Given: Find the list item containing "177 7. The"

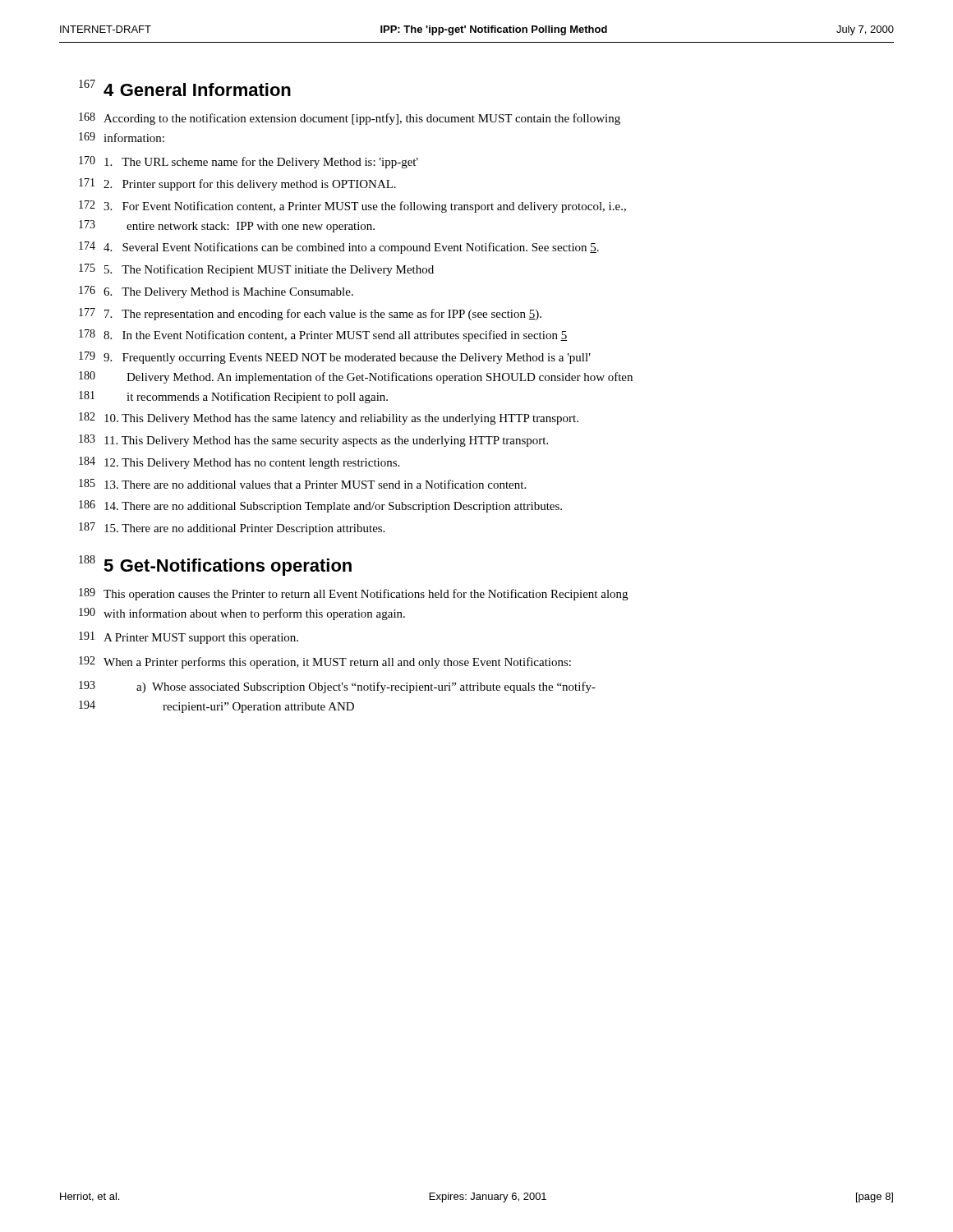Looking at the screenshot, I should (x=476, y=314).
